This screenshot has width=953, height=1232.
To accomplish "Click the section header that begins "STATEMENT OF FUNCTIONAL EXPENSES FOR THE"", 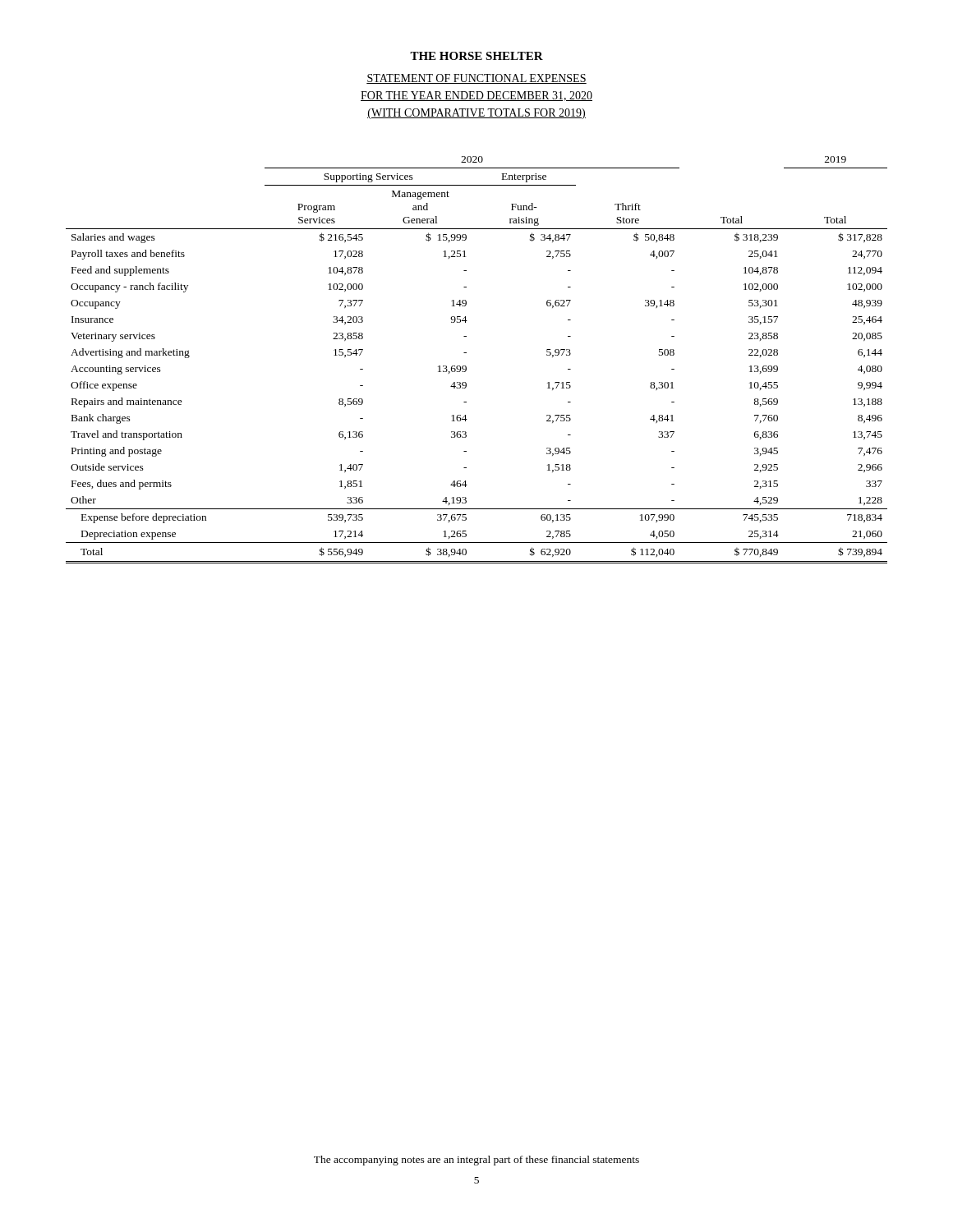I will (x=476, y=96).
